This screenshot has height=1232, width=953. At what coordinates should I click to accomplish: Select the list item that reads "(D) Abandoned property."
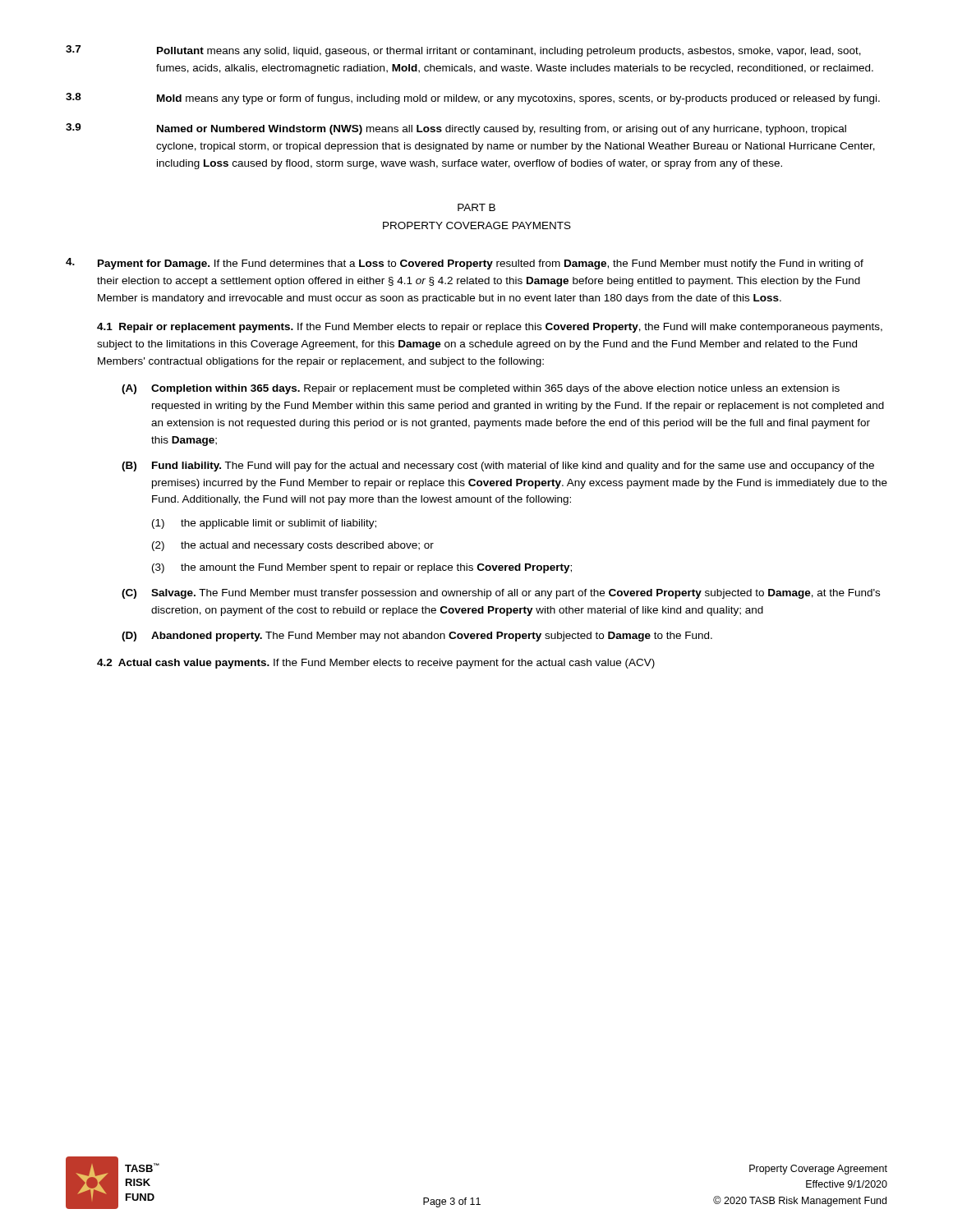coord(504,636)
